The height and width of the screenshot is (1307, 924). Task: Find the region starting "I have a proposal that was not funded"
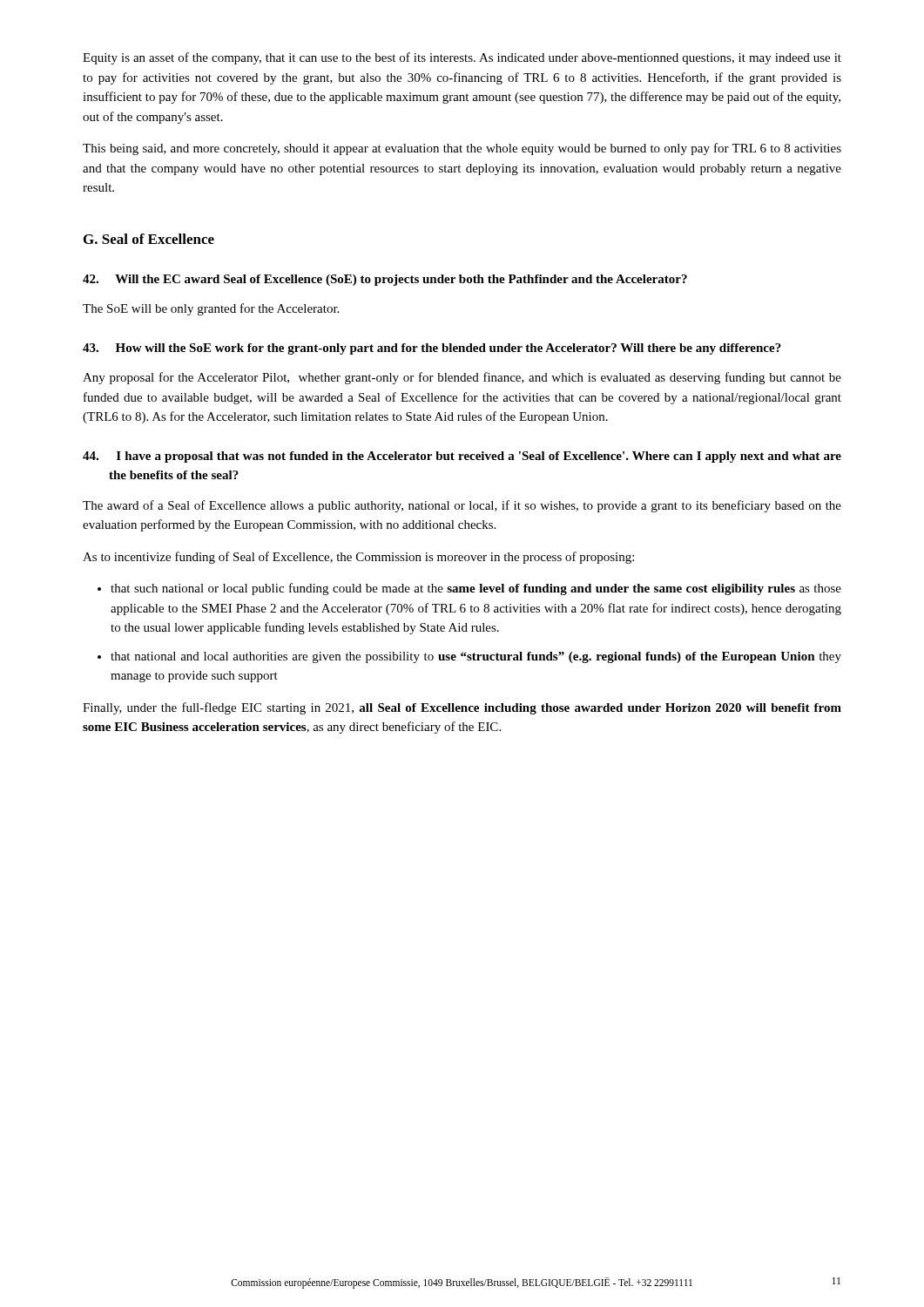coord(462,464)
